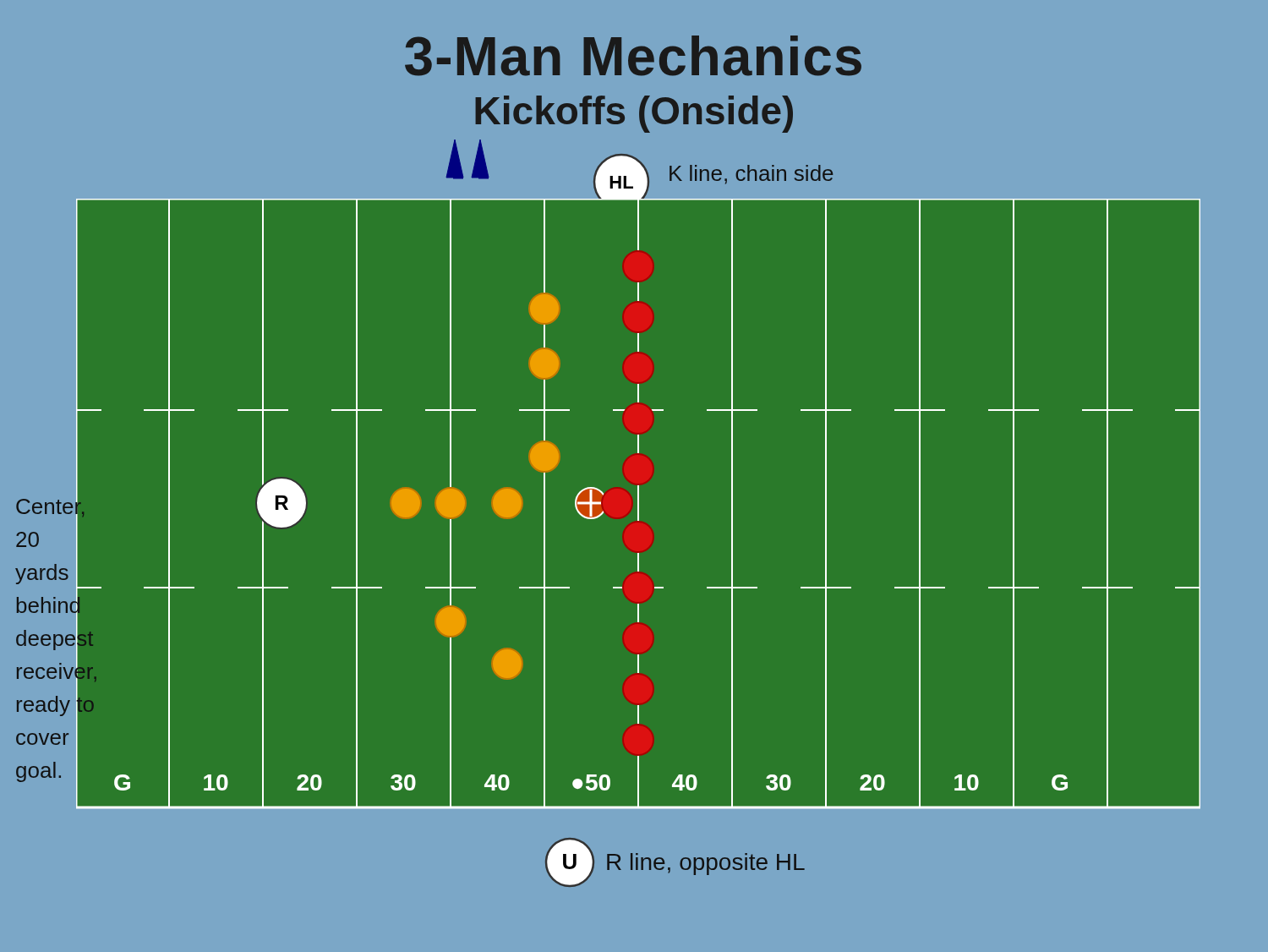Where does it say "R line, opposite HL"?
Image resolution: width=1268 pixels, height=952 pixels.
tap(705, 862)
